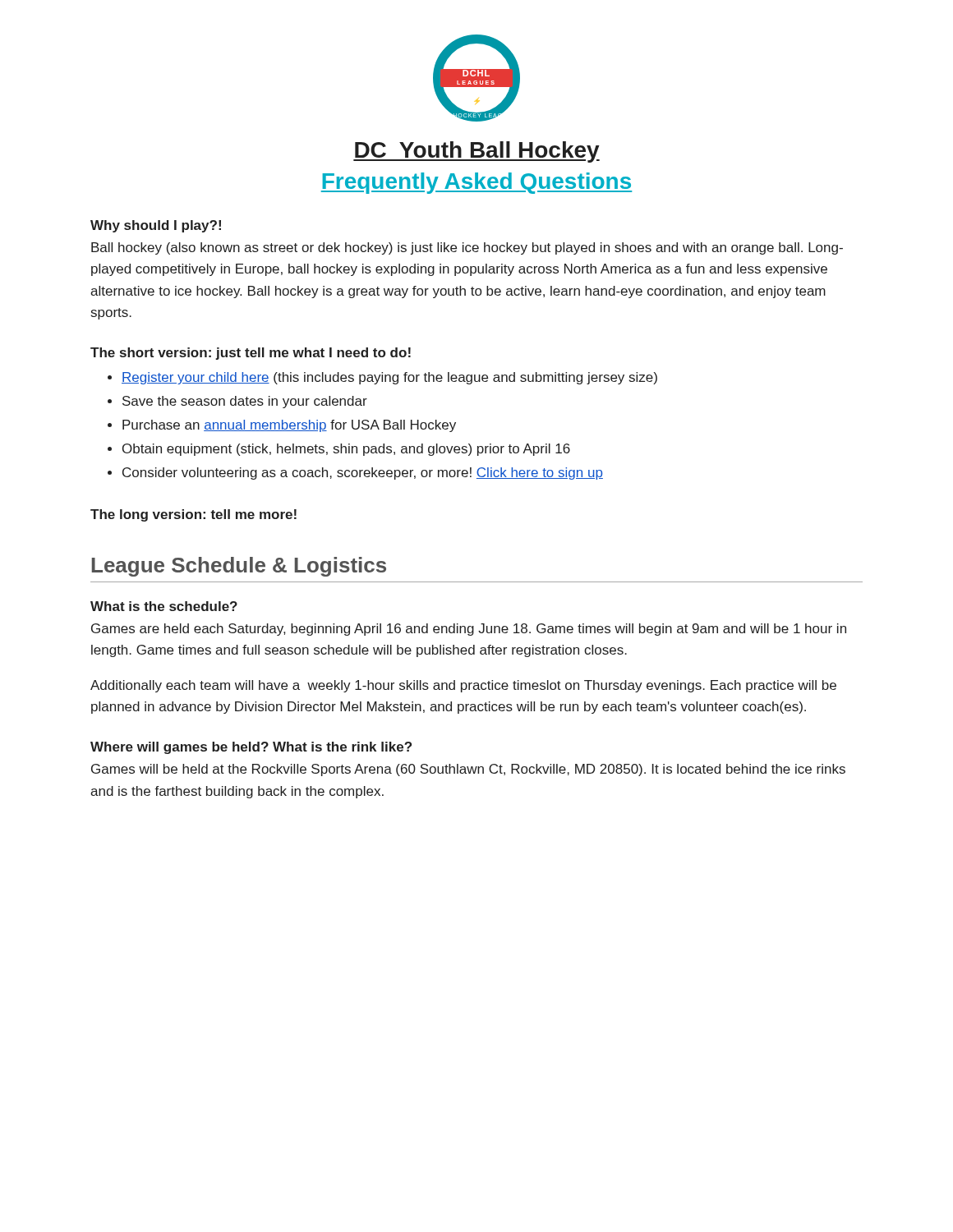Find "League Schedule & Logistics" on this page
This screenshot has height=1232, width=953.
[x=239, y=567]
